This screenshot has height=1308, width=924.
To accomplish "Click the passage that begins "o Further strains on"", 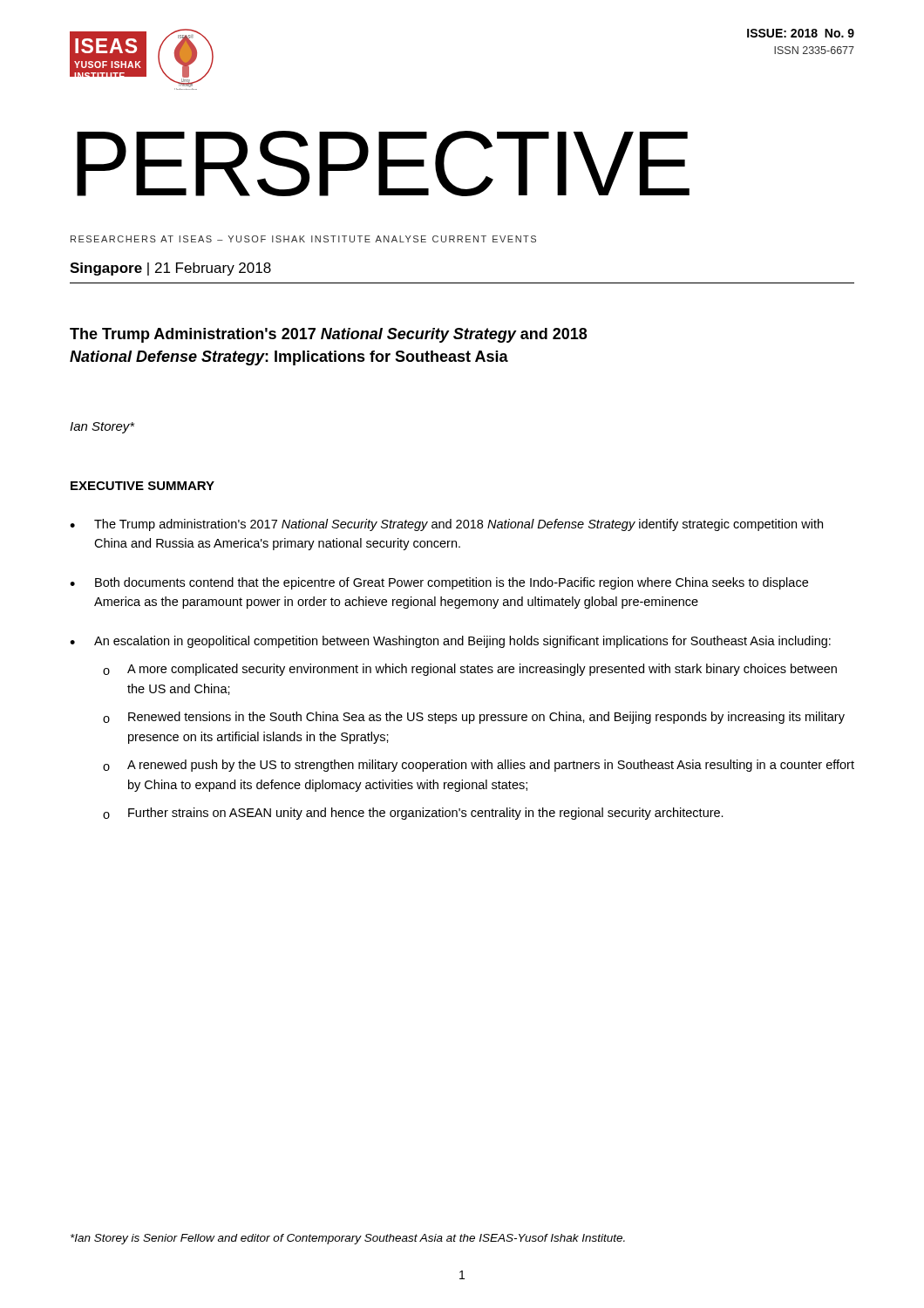I will pos(479,814).
